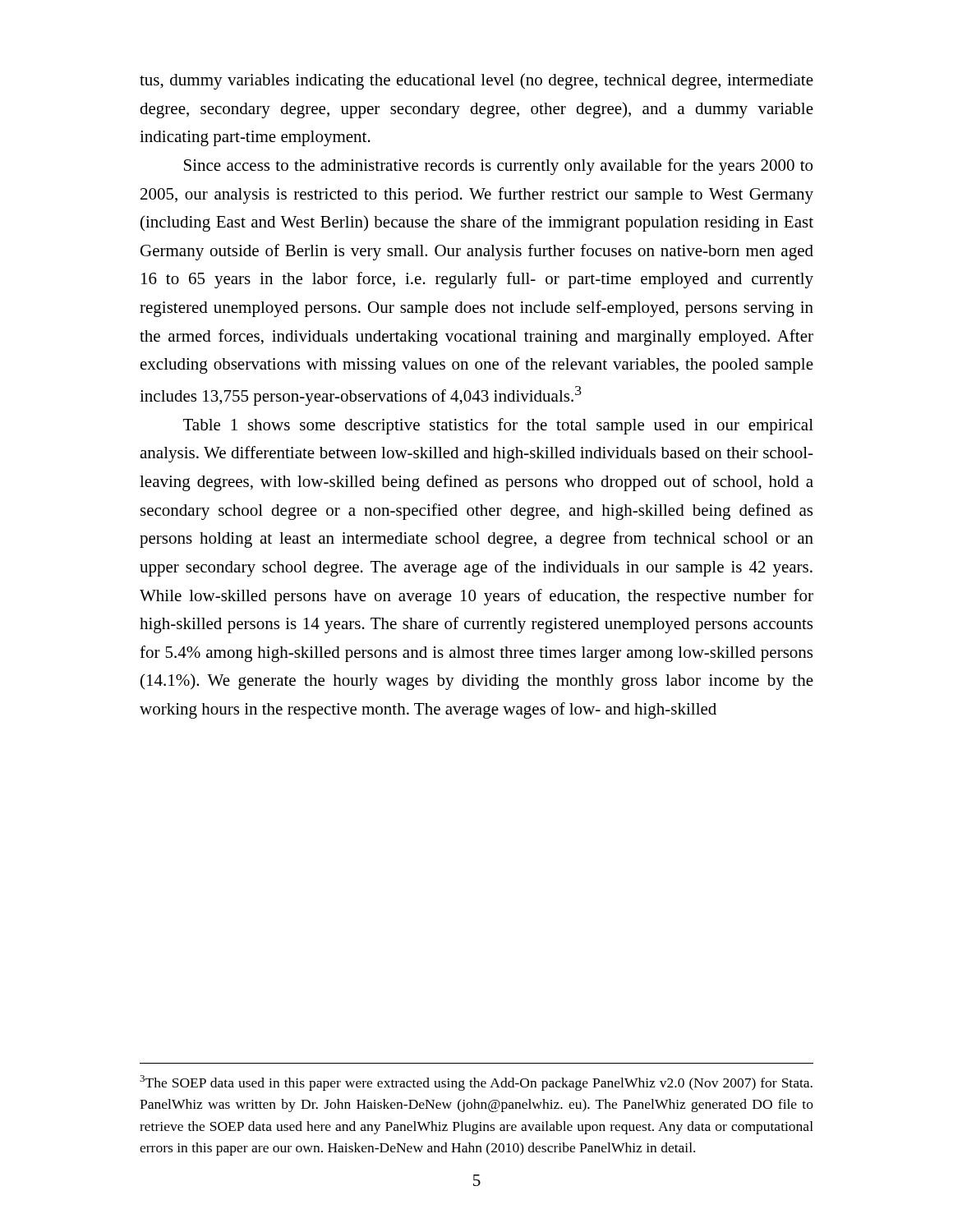Select the block starting "Table 1 shows some descriptive statistics"
The width and height of the screenshot is (953, 1232).
click(x=476, y=567)
